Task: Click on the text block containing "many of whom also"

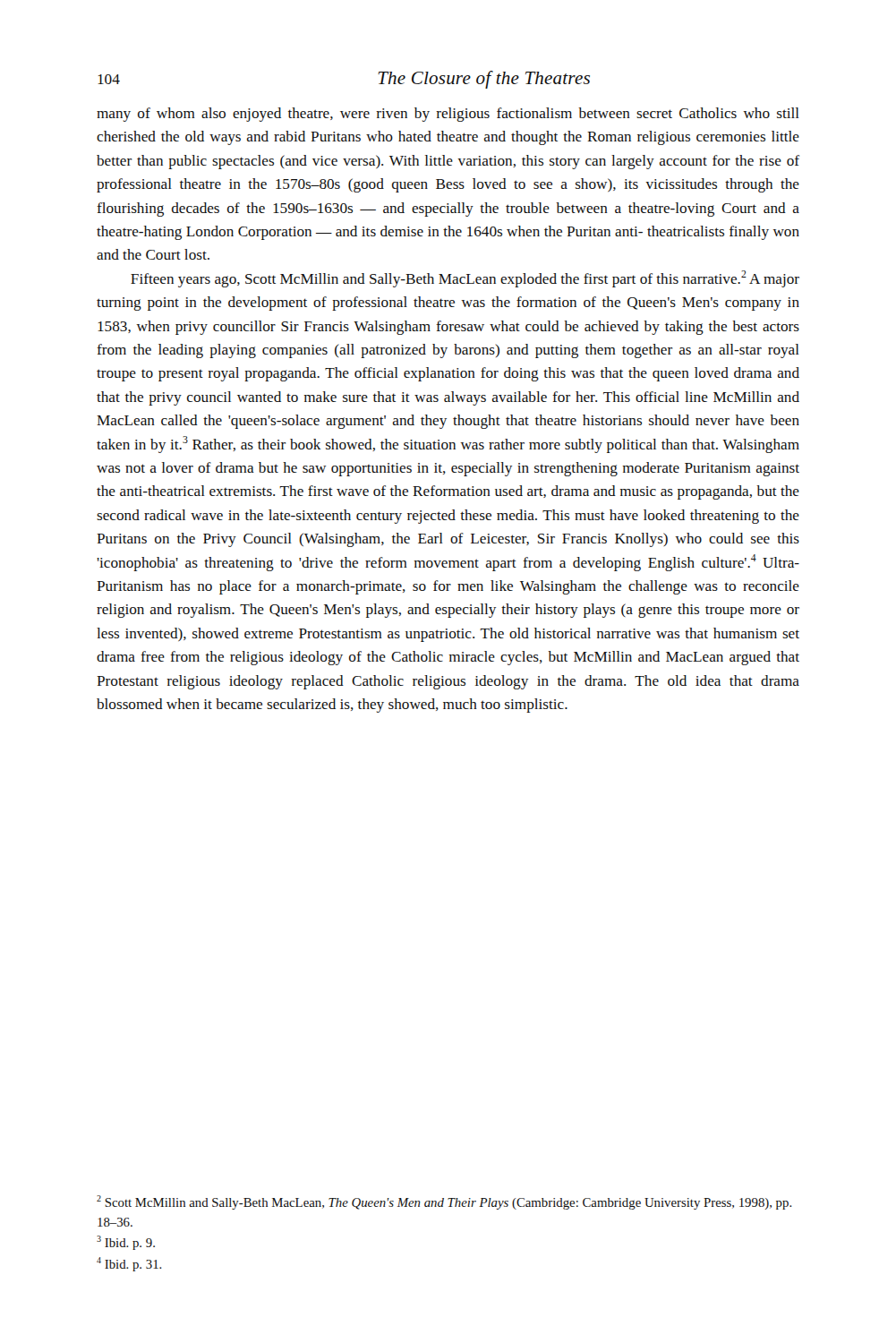Action: click(x=448, y=185)
